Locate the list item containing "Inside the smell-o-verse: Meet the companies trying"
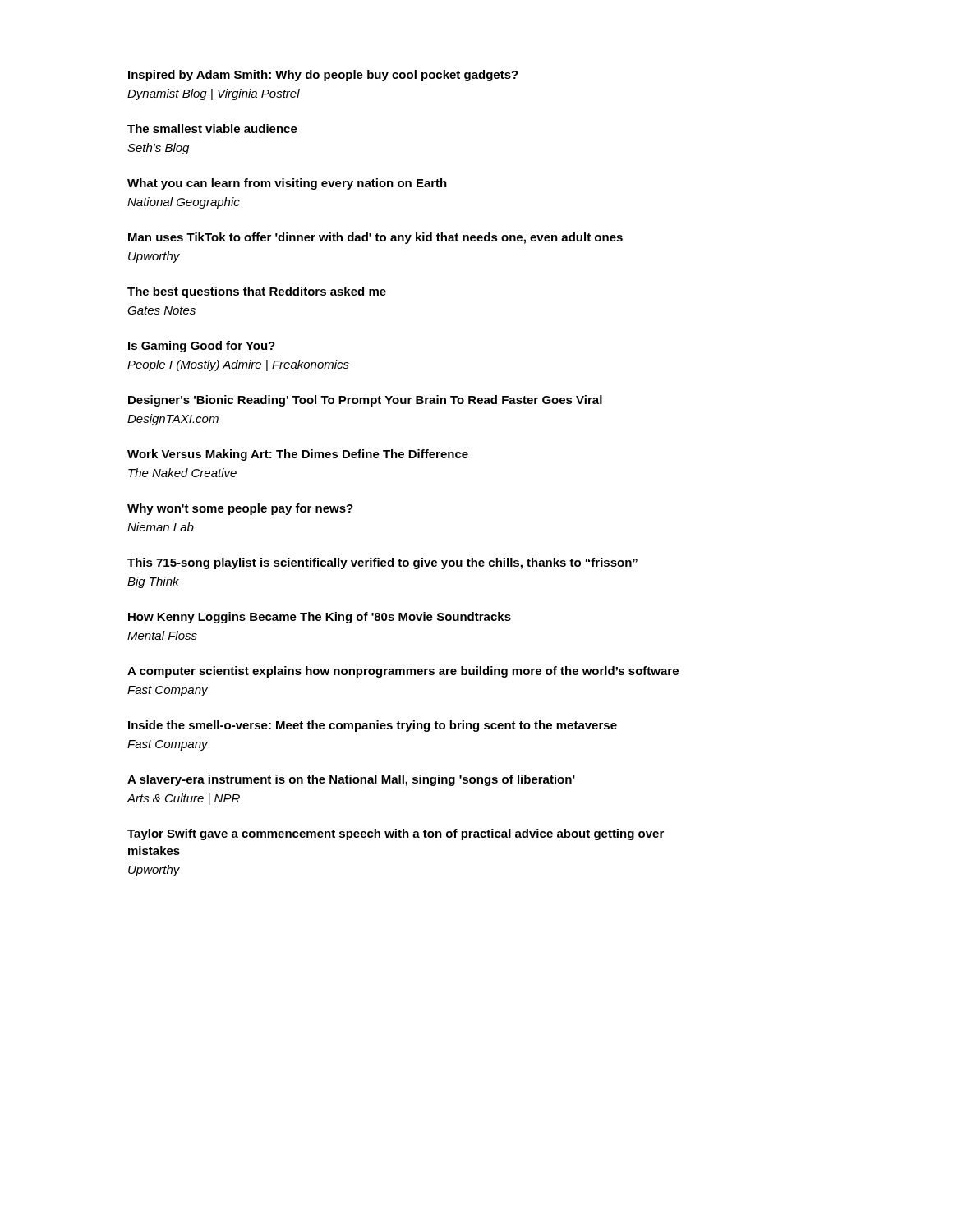This screenshot has width=953, height=1232. click(x=415, y=734)
